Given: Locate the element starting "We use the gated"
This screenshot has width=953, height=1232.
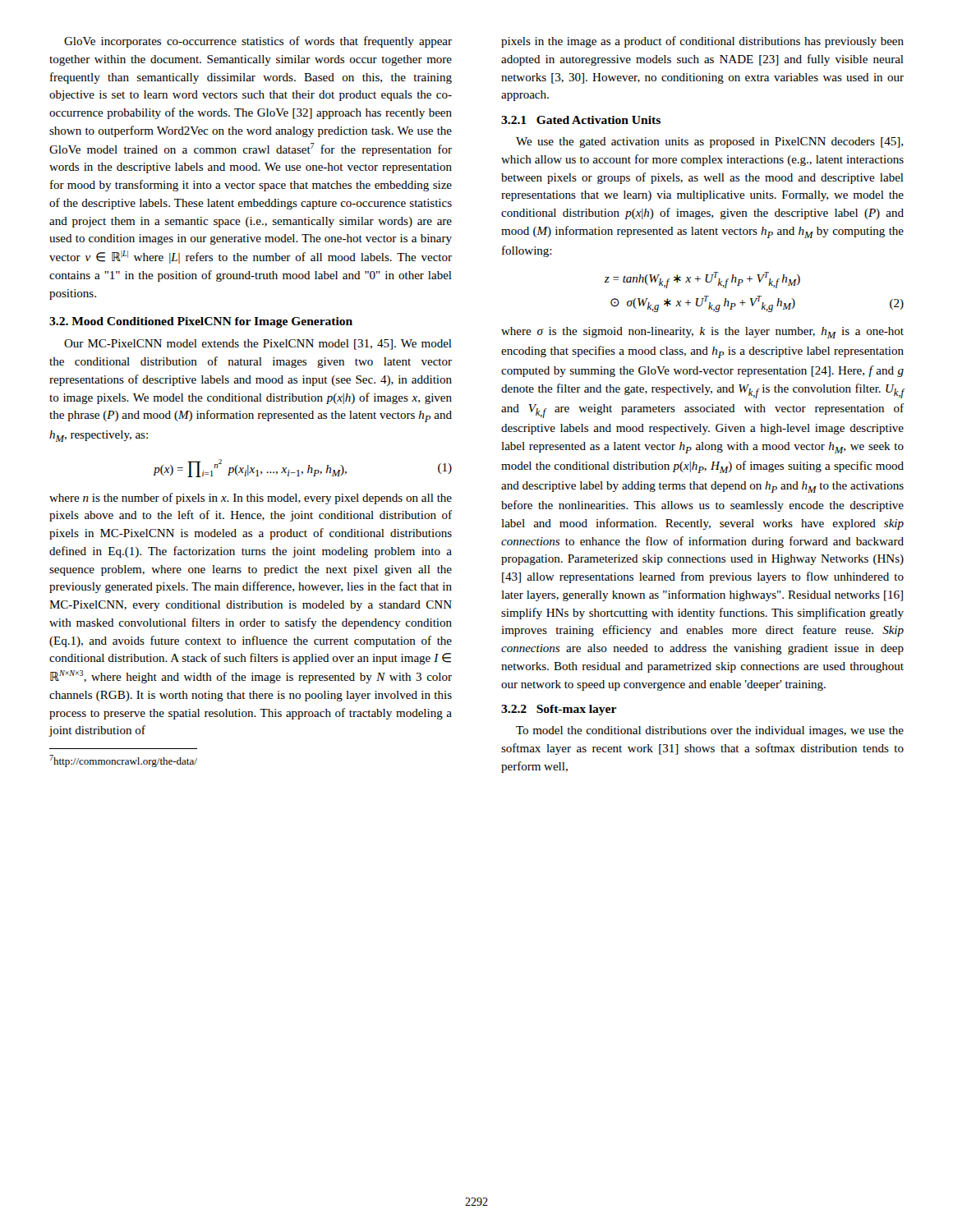Looking at the screenshot, I should click(x=702, y=197).
